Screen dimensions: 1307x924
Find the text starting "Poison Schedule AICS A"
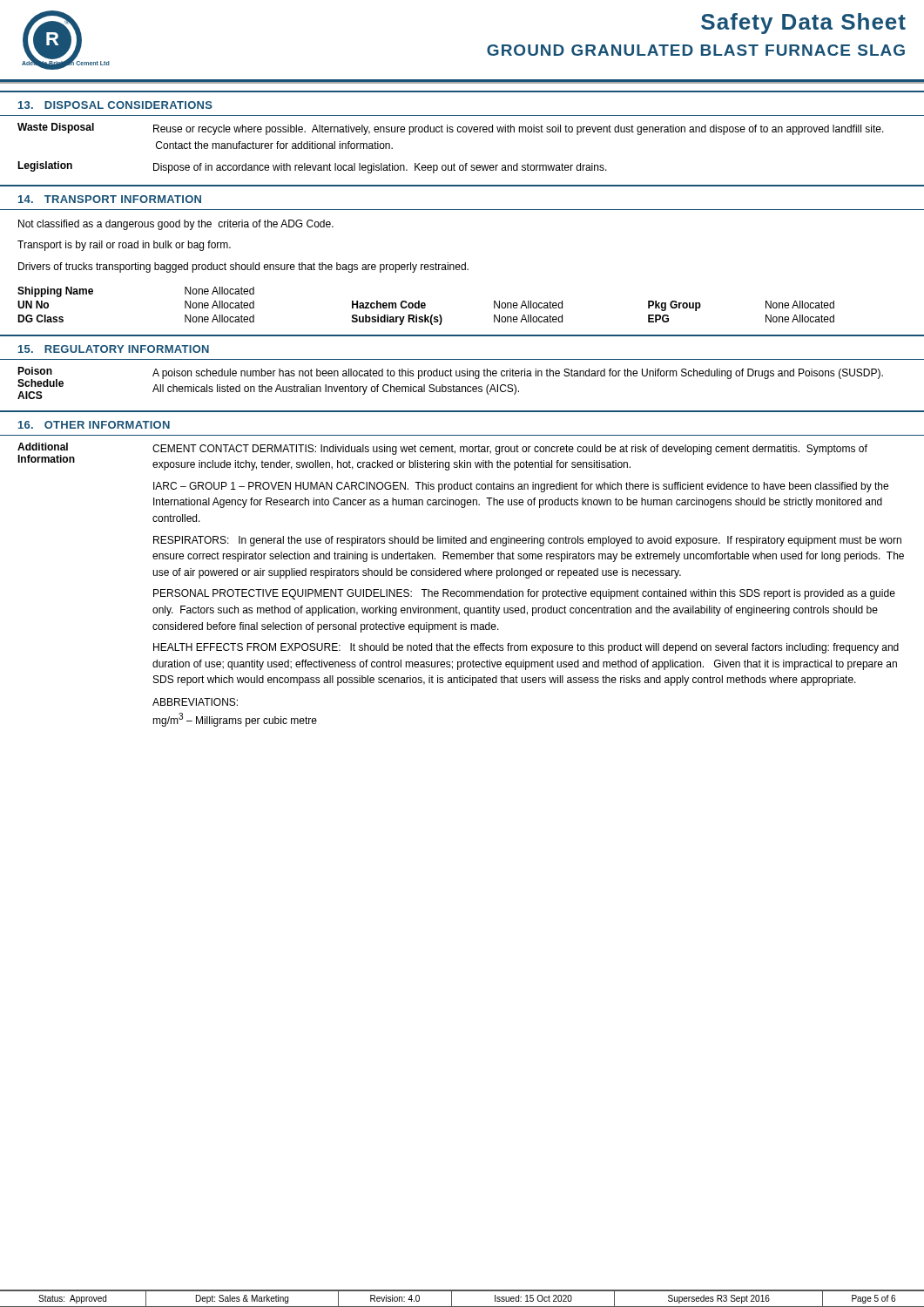click(x=462, y=383)
